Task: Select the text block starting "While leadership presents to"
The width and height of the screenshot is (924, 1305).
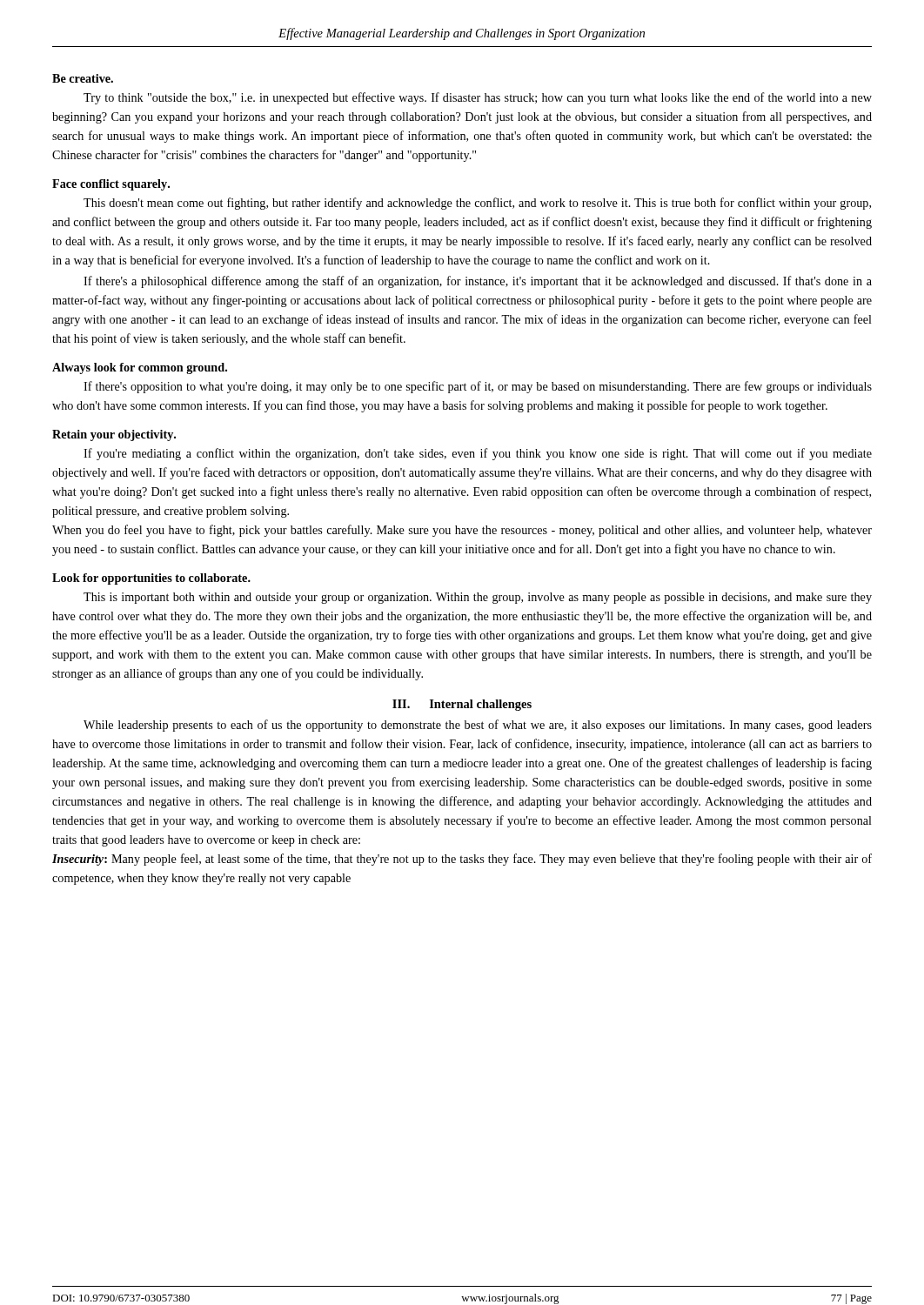Action: pos(462,782)
